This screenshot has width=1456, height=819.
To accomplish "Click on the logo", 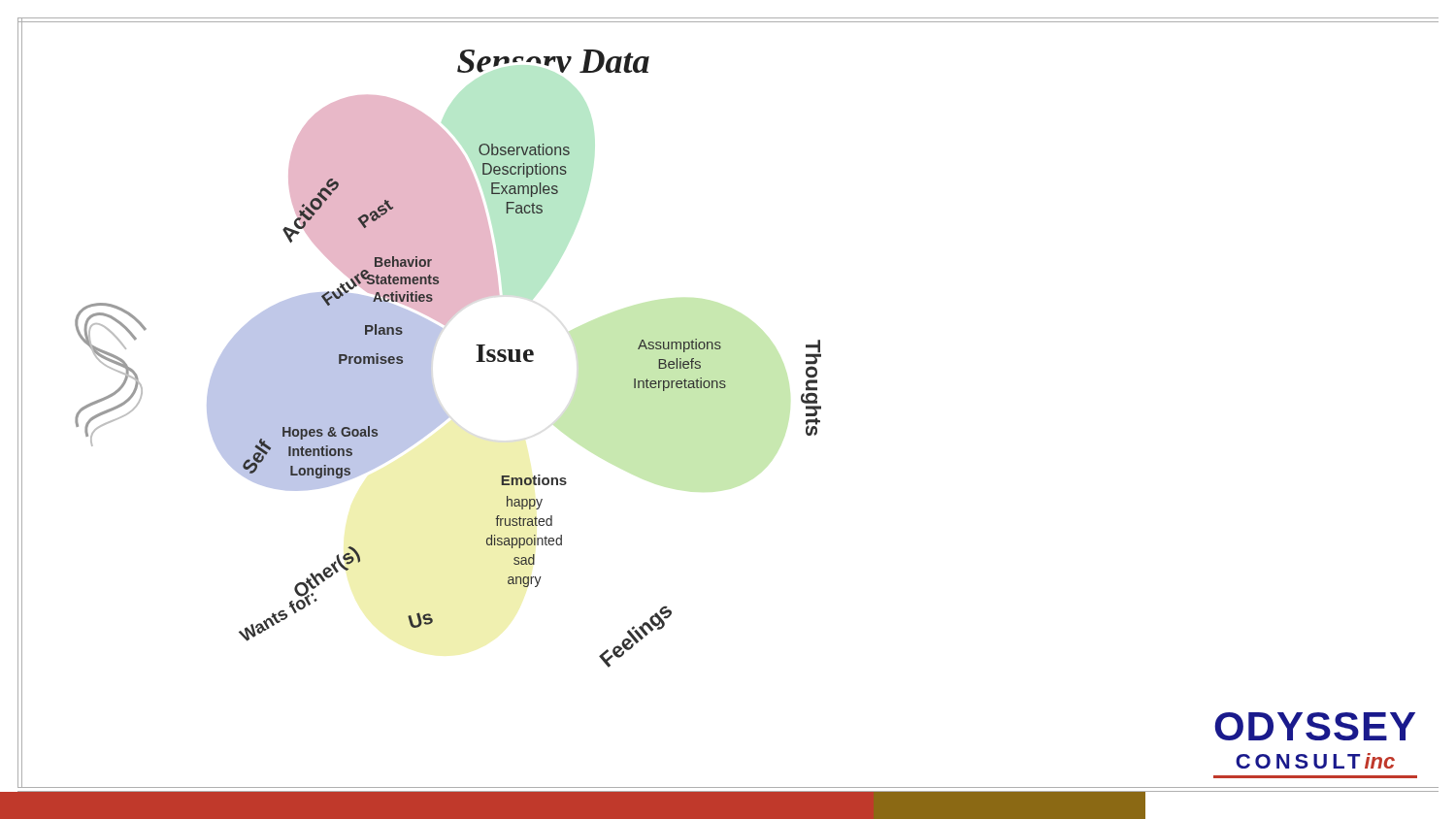I will coord(1315,741).
